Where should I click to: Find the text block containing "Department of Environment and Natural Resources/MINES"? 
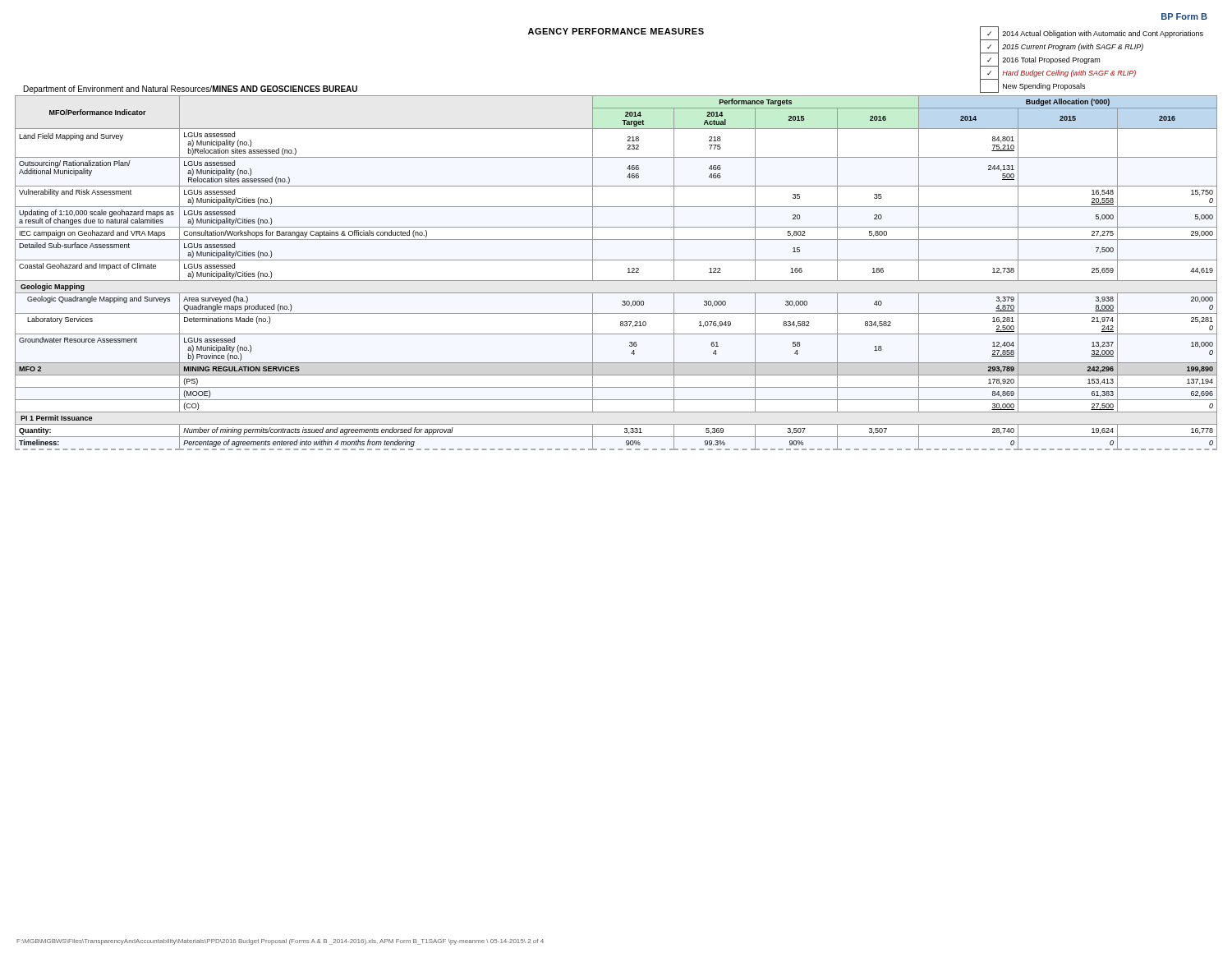click(x=190, y=89)
